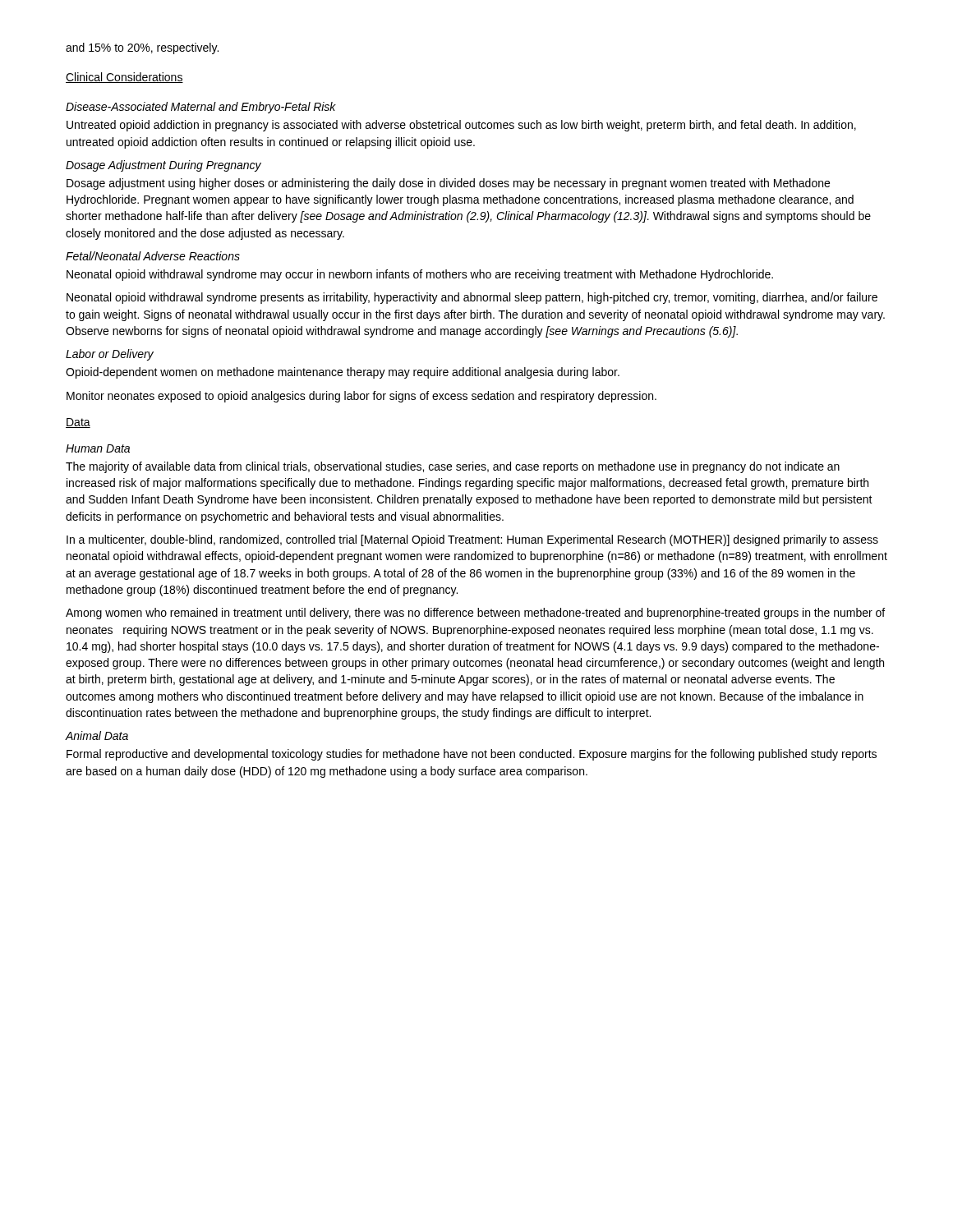
Task: Click on the text starting "Disease-Associated Maternal and Embryo-Fetal Risk"
Action: pos(201,108)
